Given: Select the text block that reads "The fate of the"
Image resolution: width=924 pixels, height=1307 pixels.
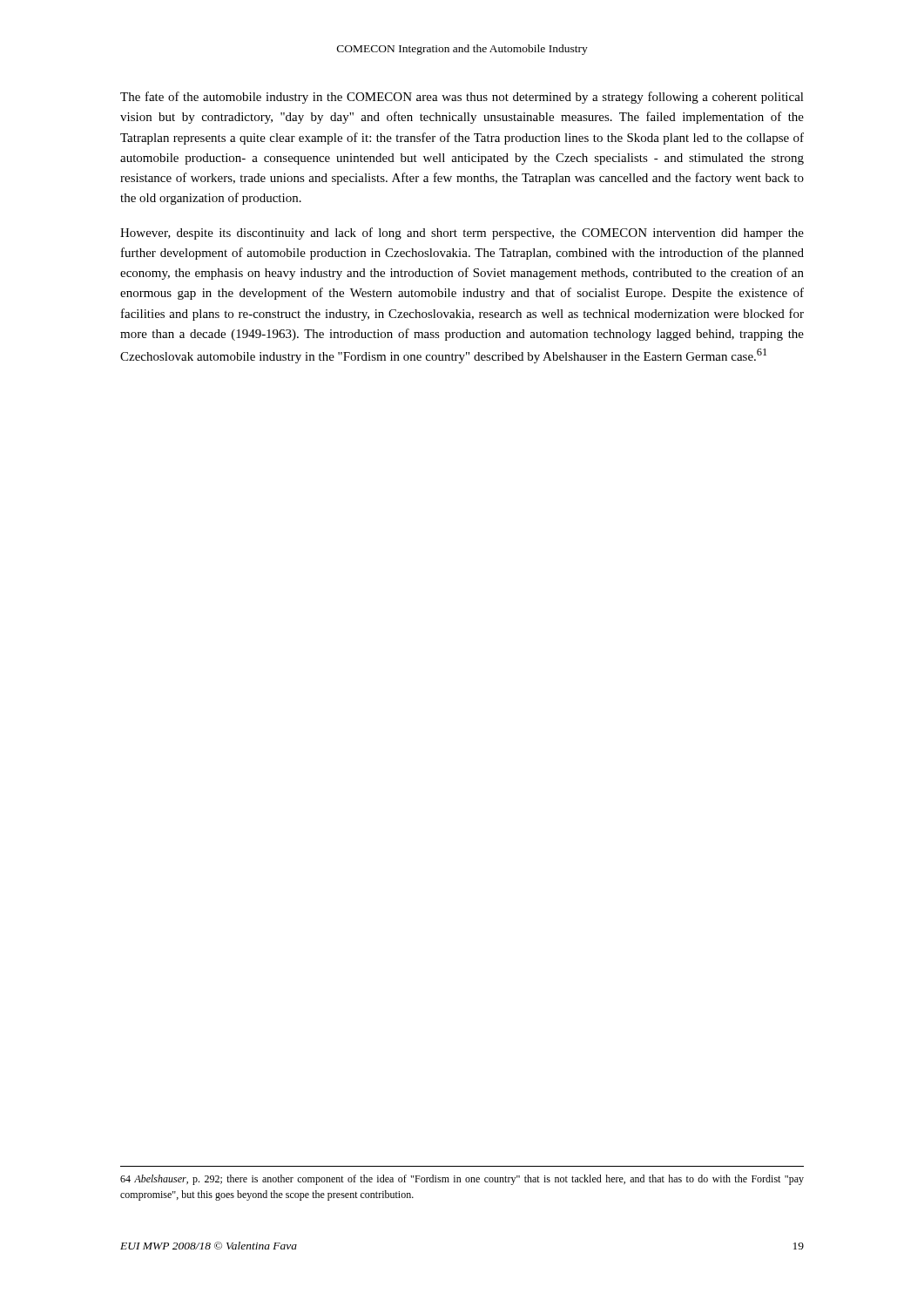Looking at the screenshot, I should [462, 148].
